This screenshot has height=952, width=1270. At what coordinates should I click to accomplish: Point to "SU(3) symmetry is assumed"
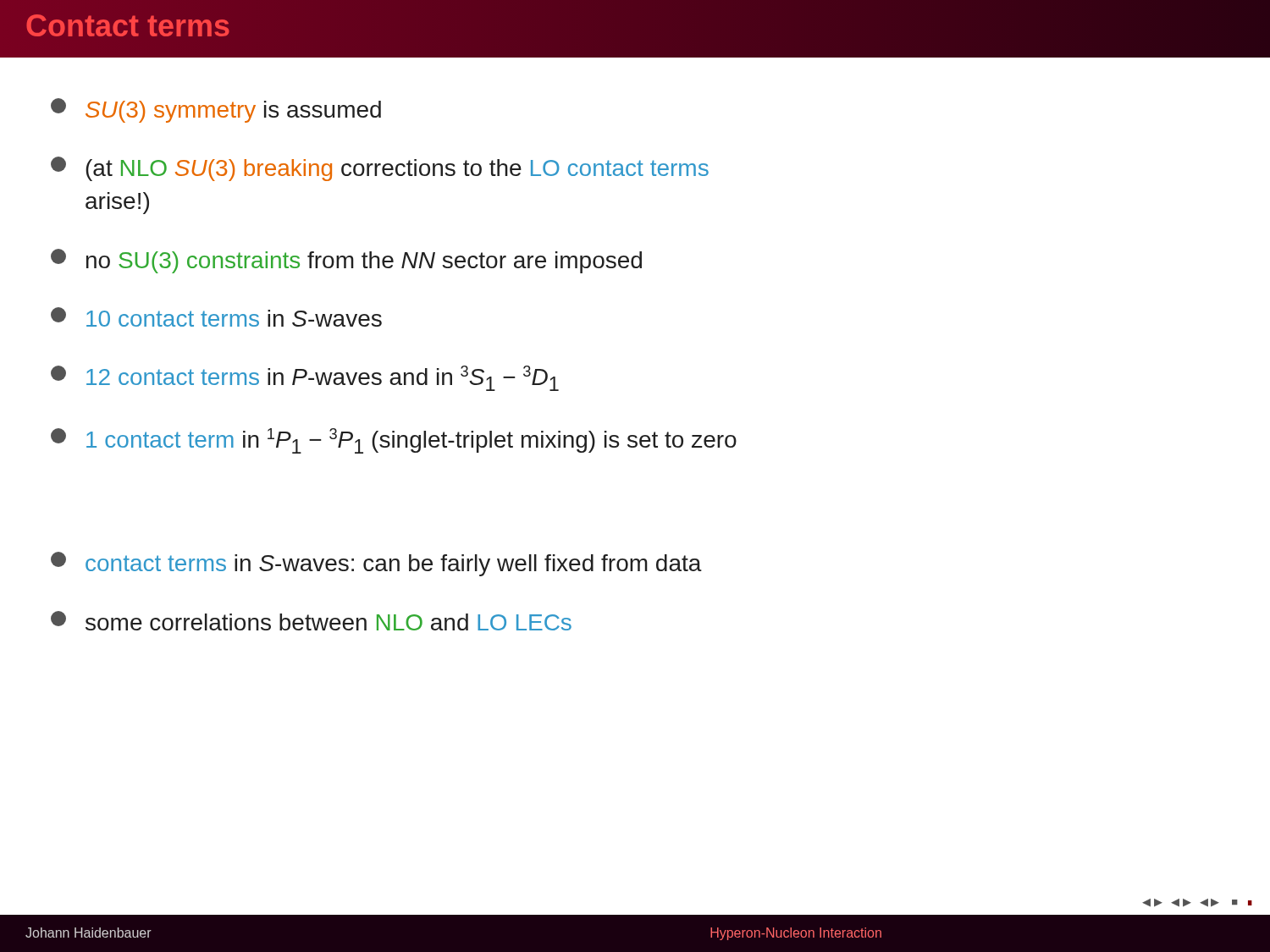point(216,110)
